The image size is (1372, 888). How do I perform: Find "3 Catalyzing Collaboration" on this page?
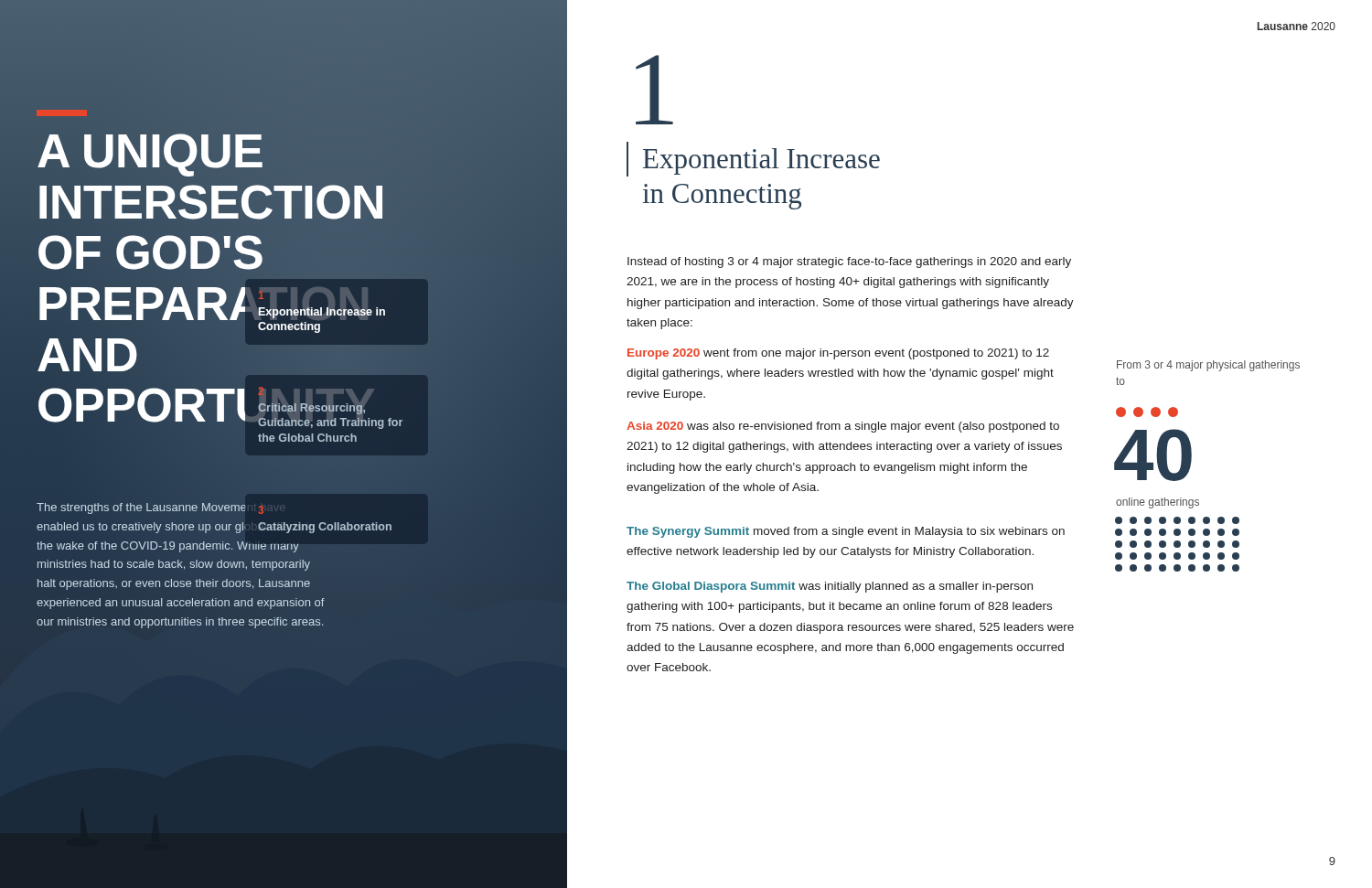(337, 519)
